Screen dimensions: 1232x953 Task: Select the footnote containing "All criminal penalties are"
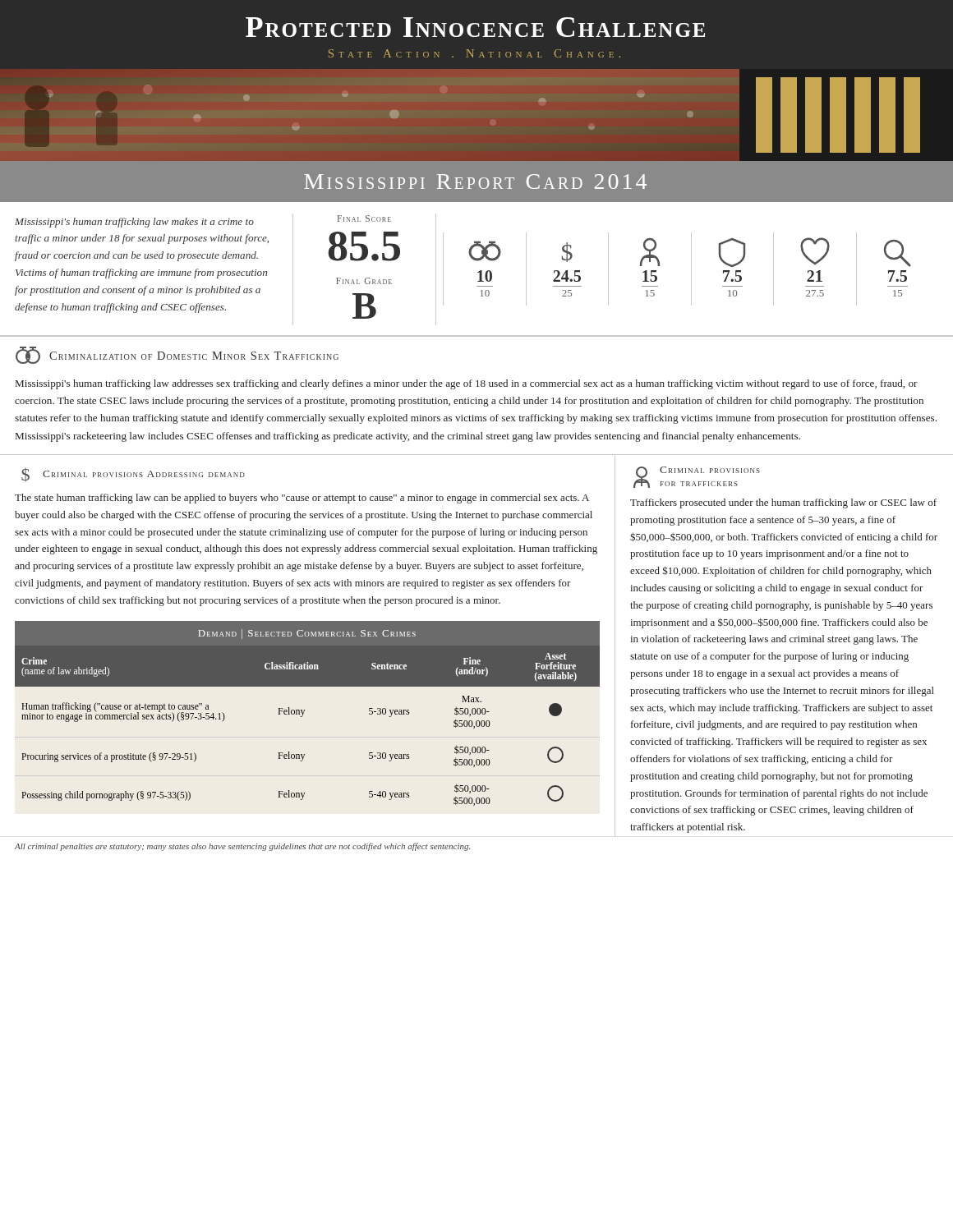pyautogui.click(x=243, y=846)
